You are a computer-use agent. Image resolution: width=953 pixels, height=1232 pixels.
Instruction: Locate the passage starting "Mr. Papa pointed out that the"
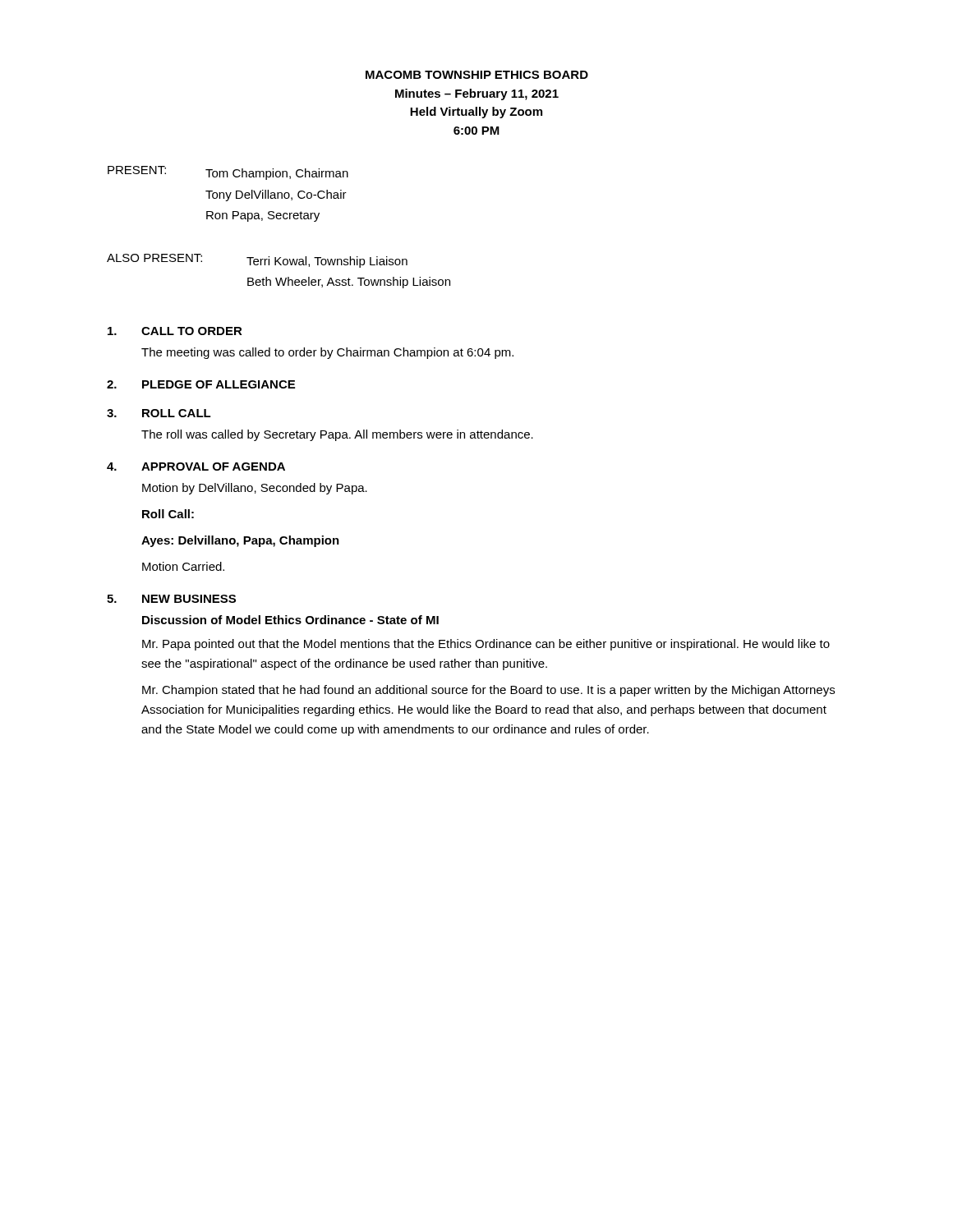[x=494, y=686]
